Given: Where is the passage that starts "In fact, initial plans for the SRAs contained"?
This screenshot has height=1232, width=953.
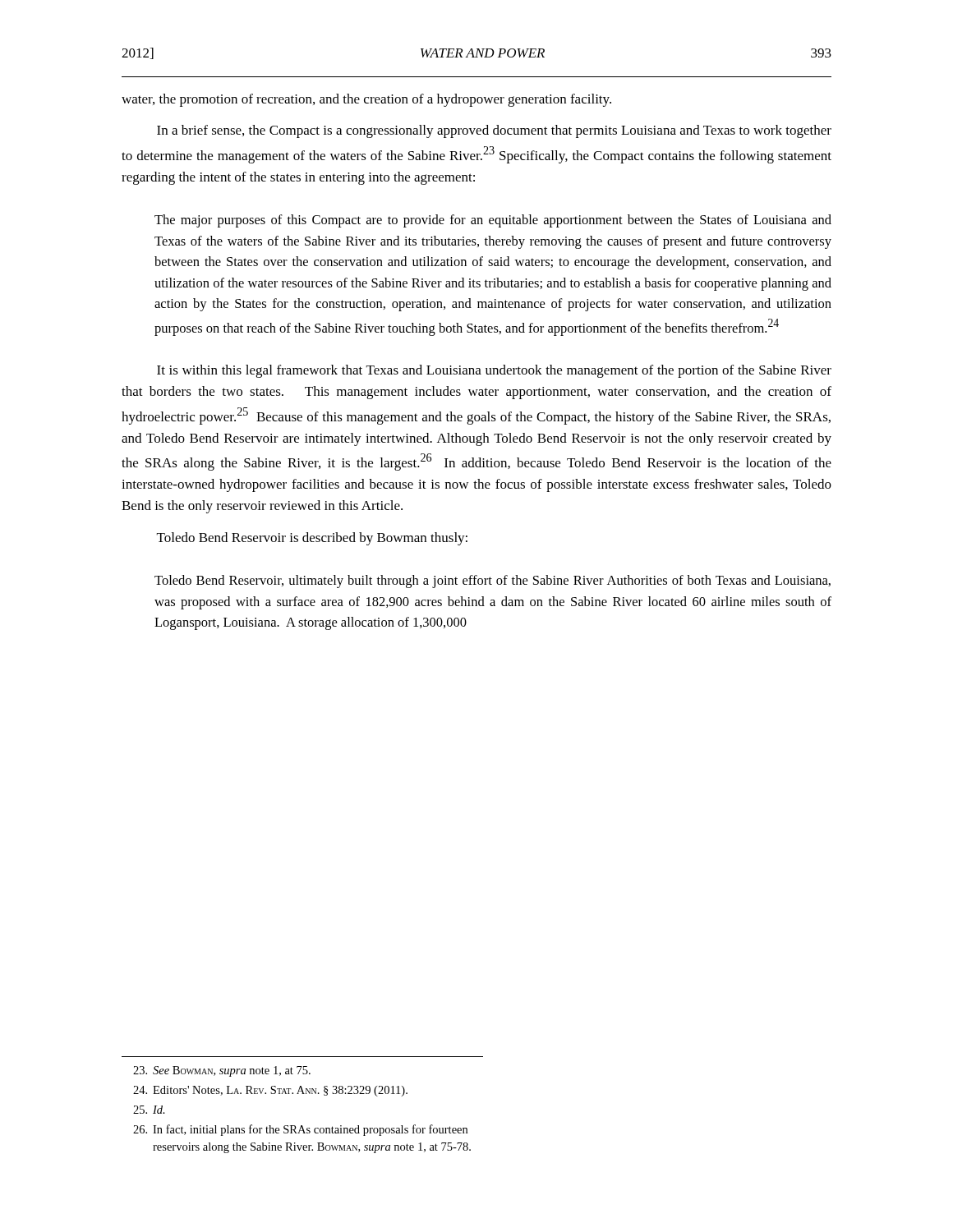Looking at the screenshot, I should 302,1139.
